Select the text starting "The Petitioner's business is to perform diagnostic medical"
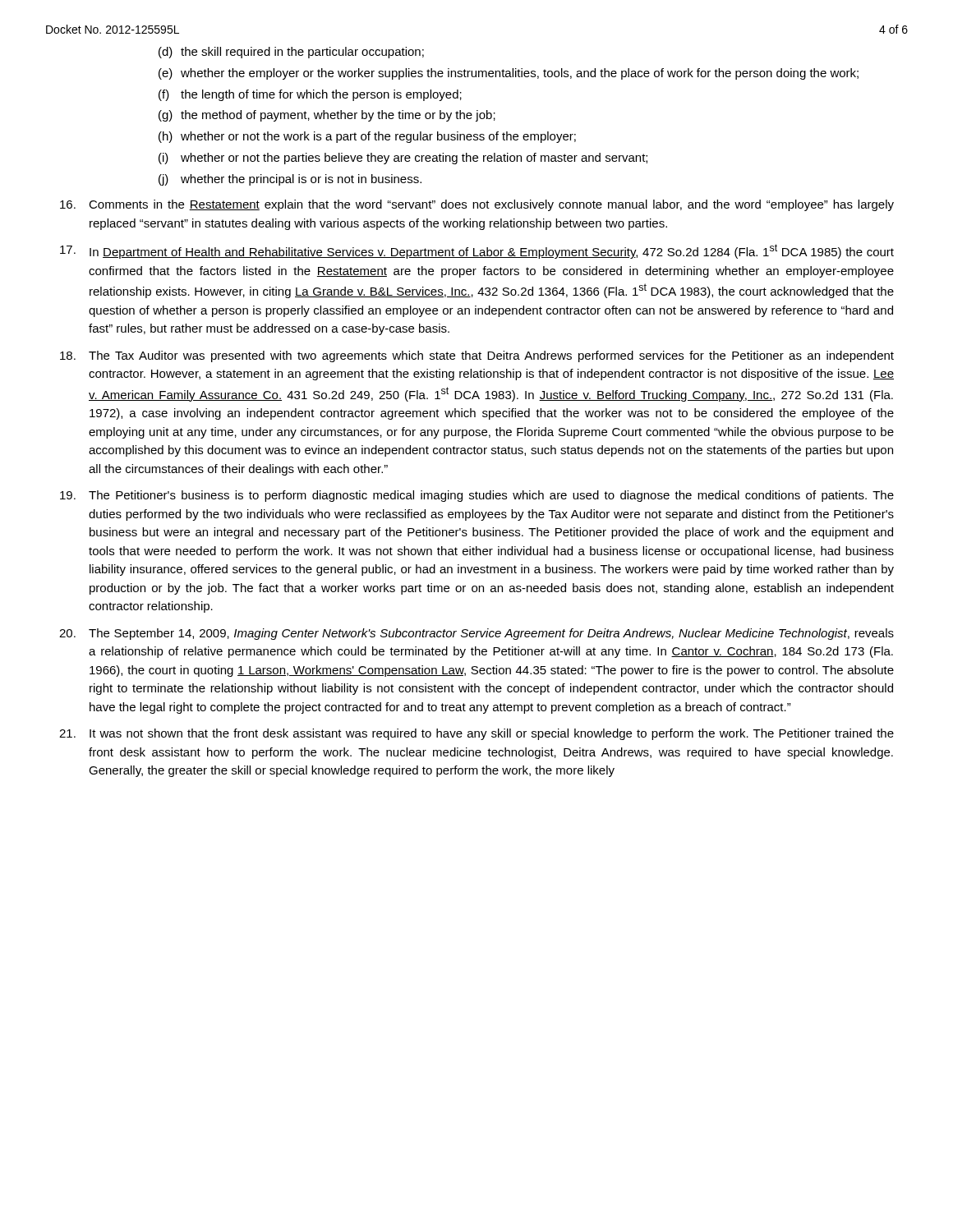953x1232 pixels. pyautogui.click(x=476, y=551)
